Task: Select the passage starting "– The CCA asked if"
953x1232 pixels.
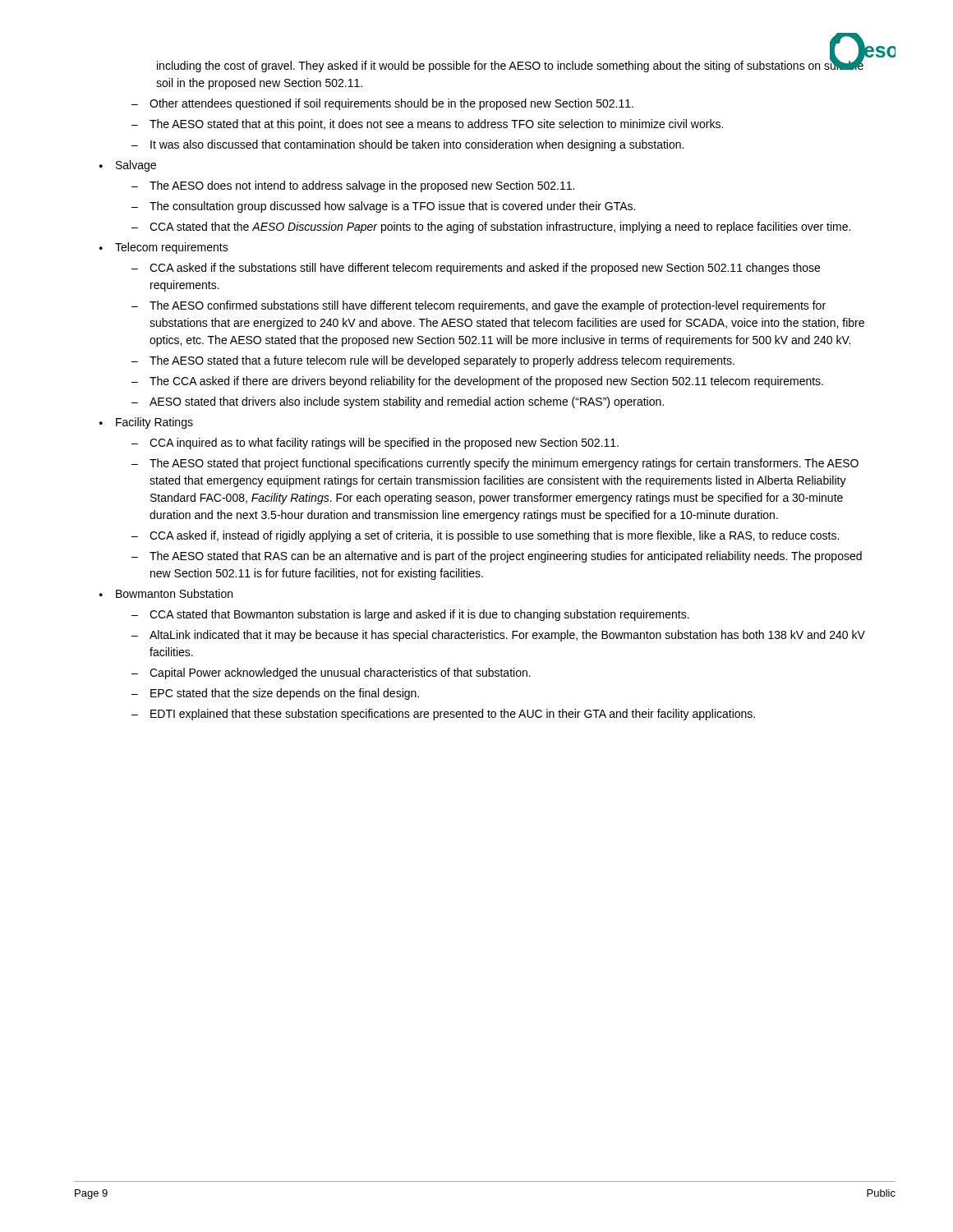Action: (x=505, y=382)
